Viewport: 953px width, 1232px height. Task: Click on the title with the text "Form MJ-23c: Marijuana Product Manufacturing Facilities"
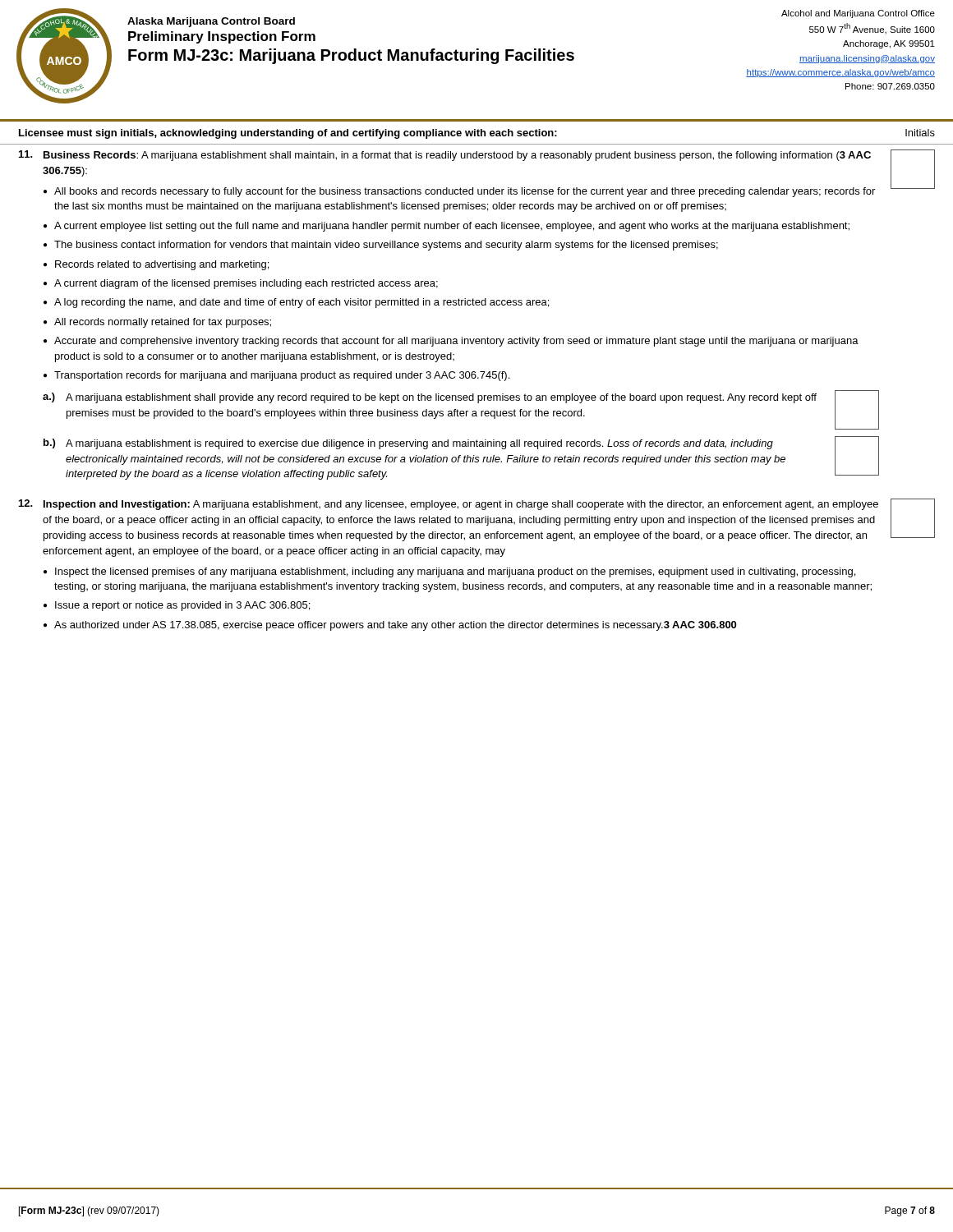(x=351, y=55)
